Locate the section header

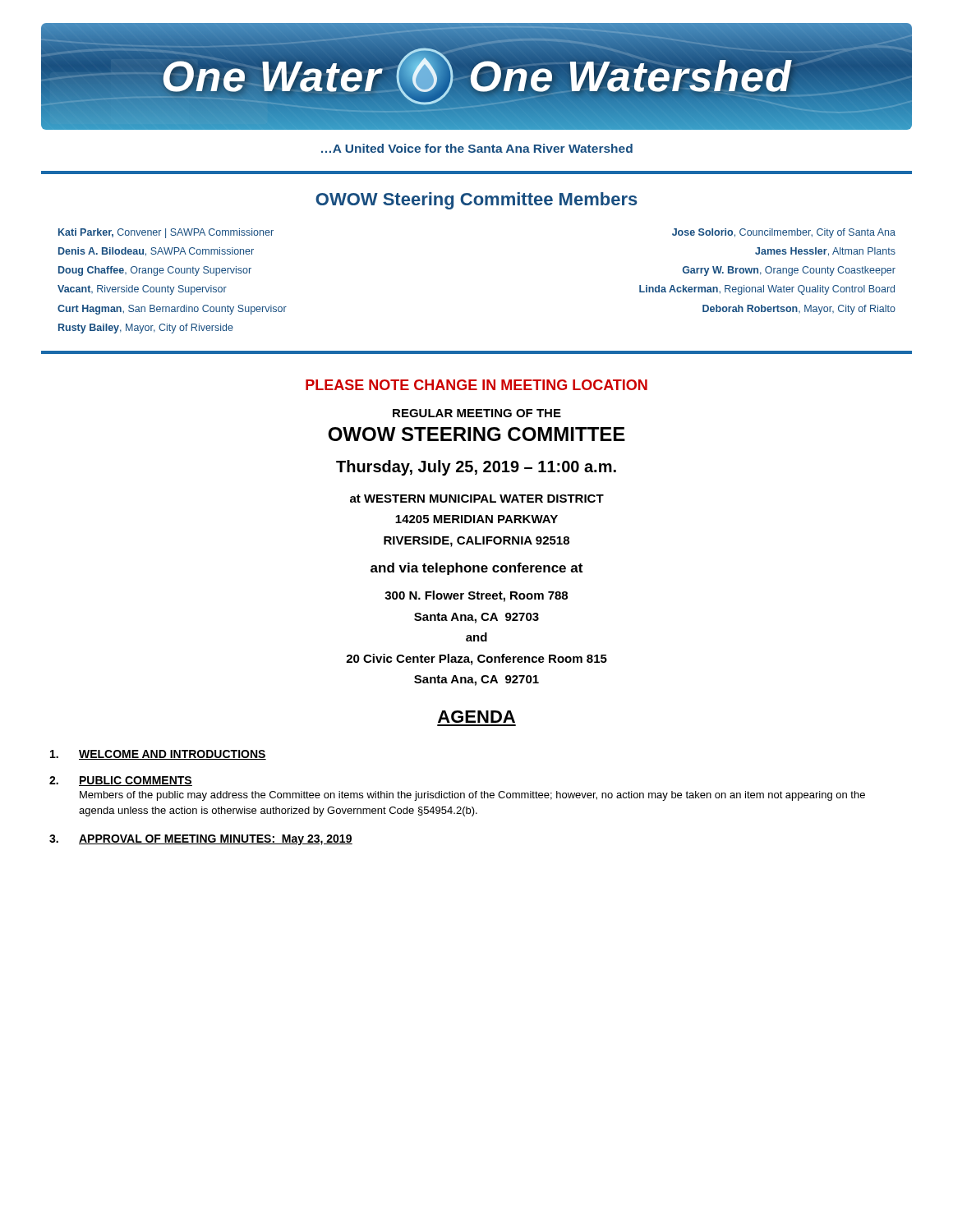[476, 385]
